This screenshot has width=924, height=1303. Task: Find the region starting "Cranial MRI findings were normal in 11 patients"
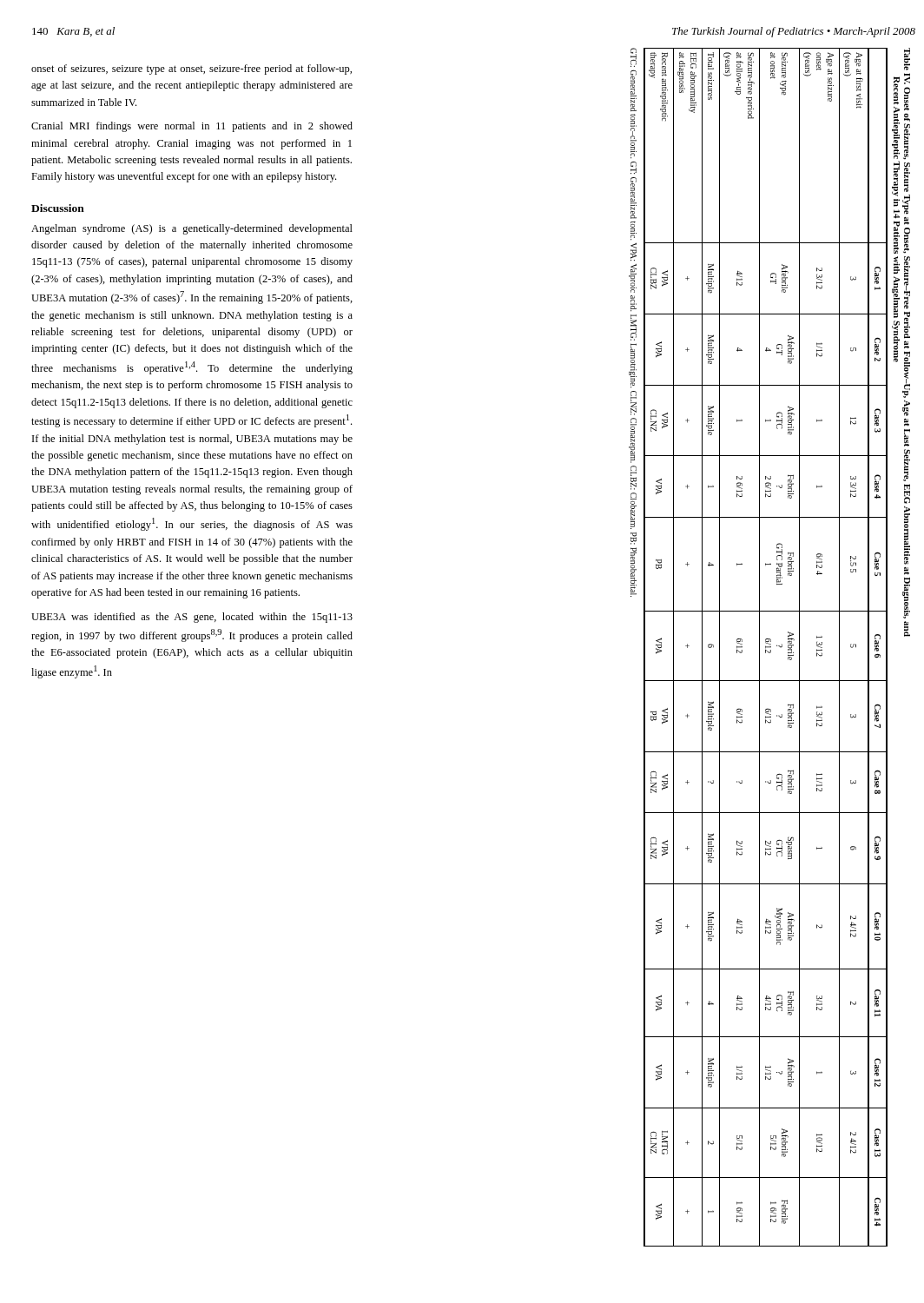[192, 151]
